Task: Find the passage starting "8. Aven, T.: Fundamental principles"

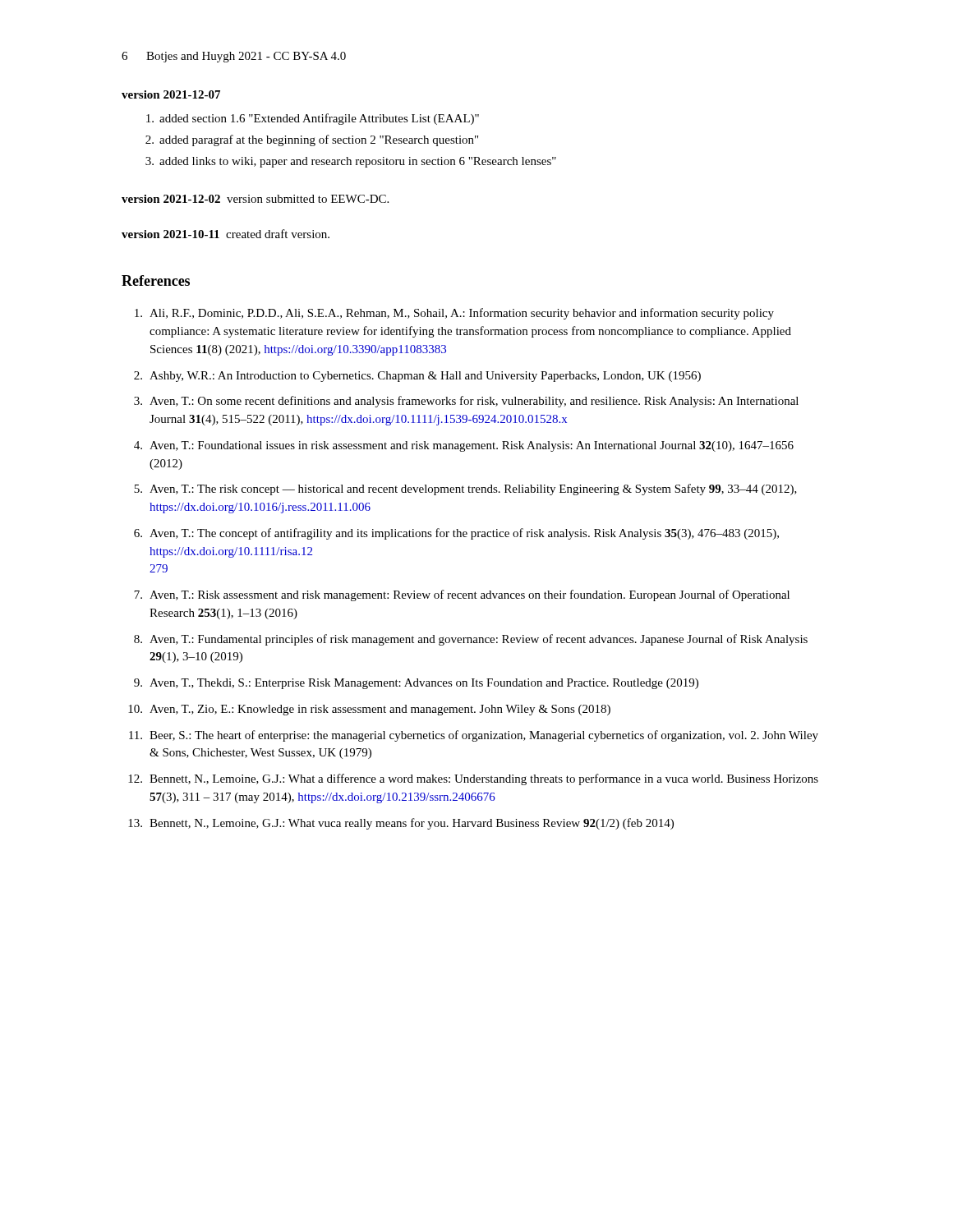Action: click(475, 648)
